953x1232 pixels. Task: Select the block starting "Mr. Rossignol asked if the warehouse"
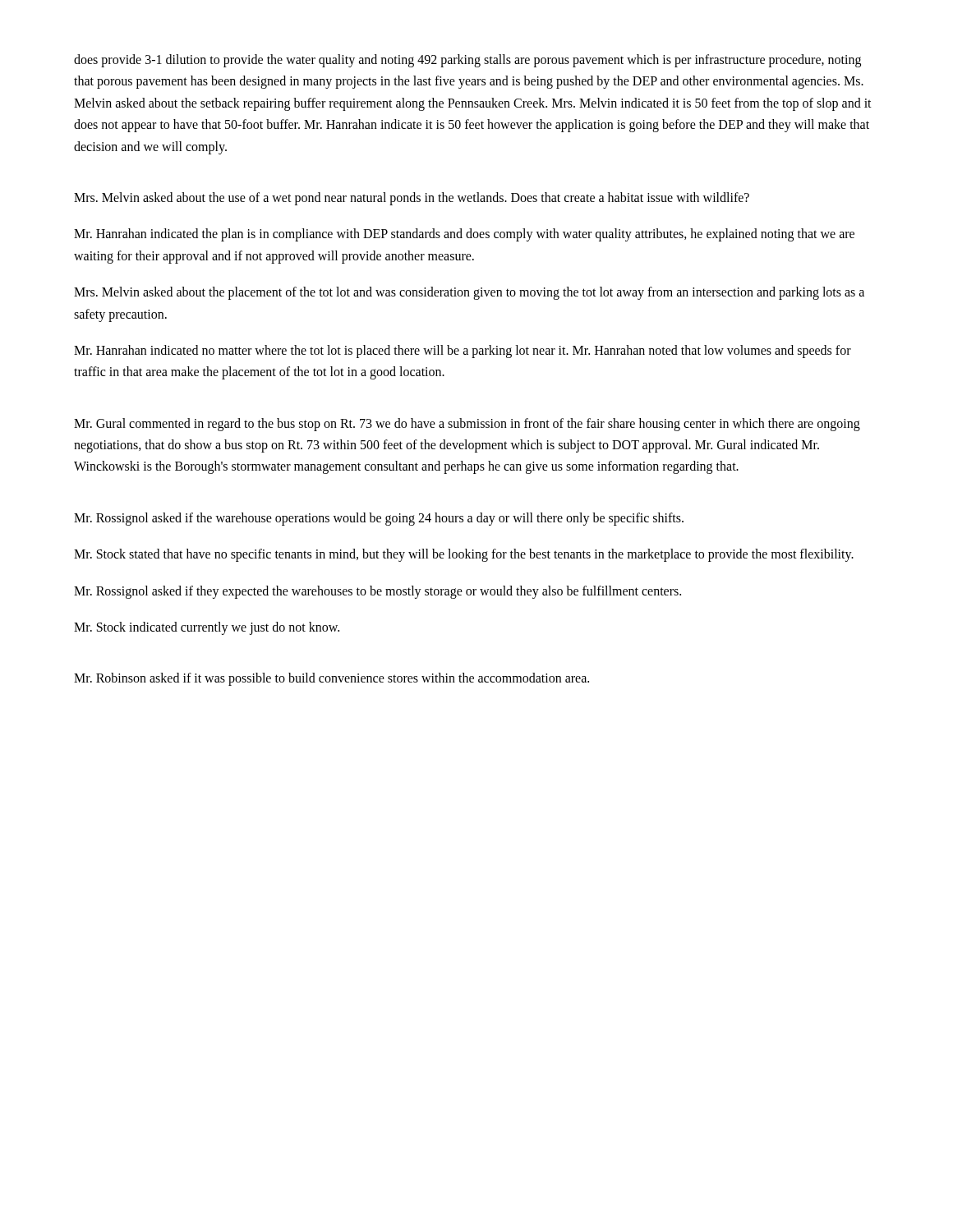(x=379, y=518)
